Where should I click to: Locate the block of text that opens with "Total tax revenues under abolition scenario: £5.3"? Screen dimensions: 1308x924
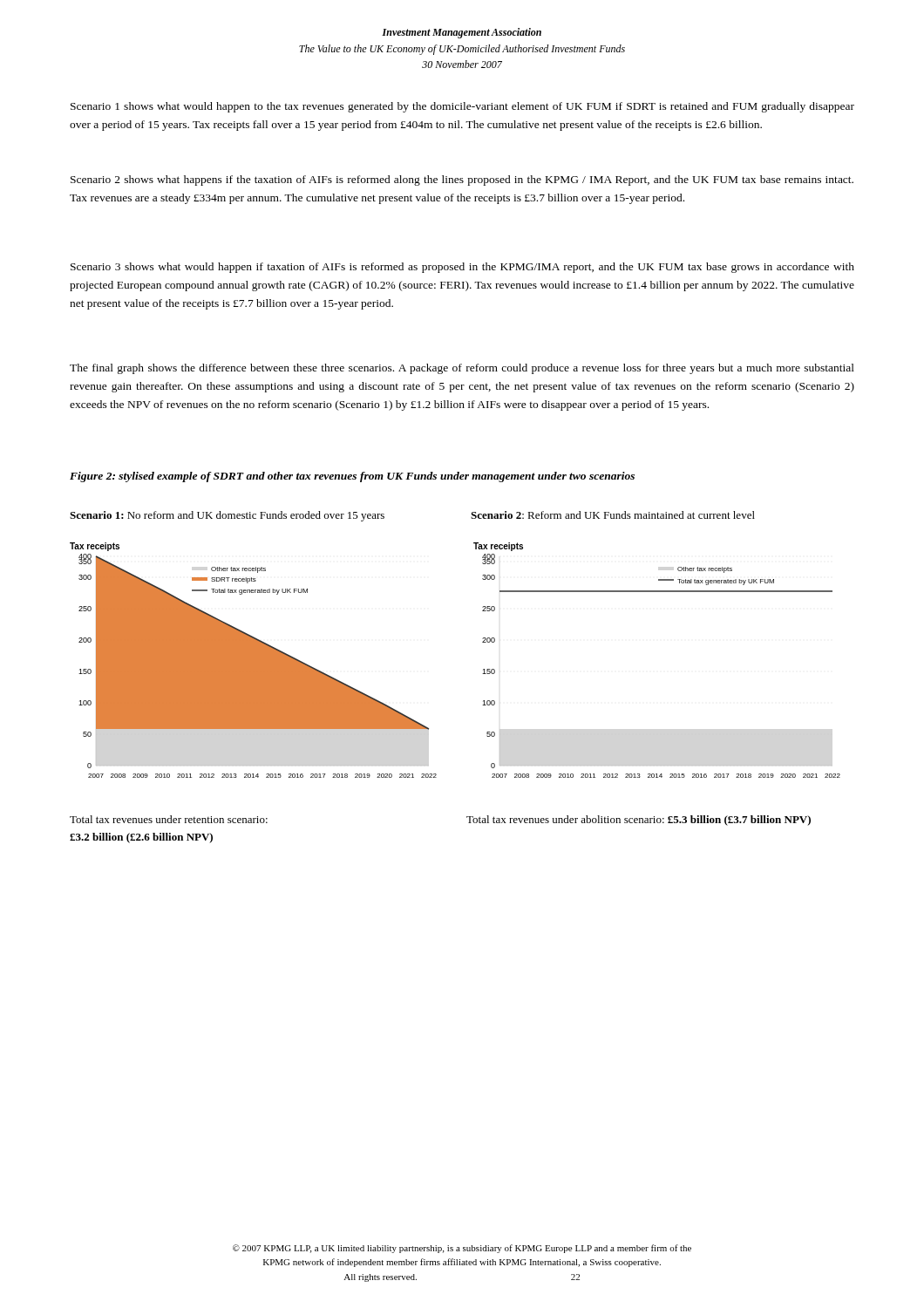click(639, 819)
